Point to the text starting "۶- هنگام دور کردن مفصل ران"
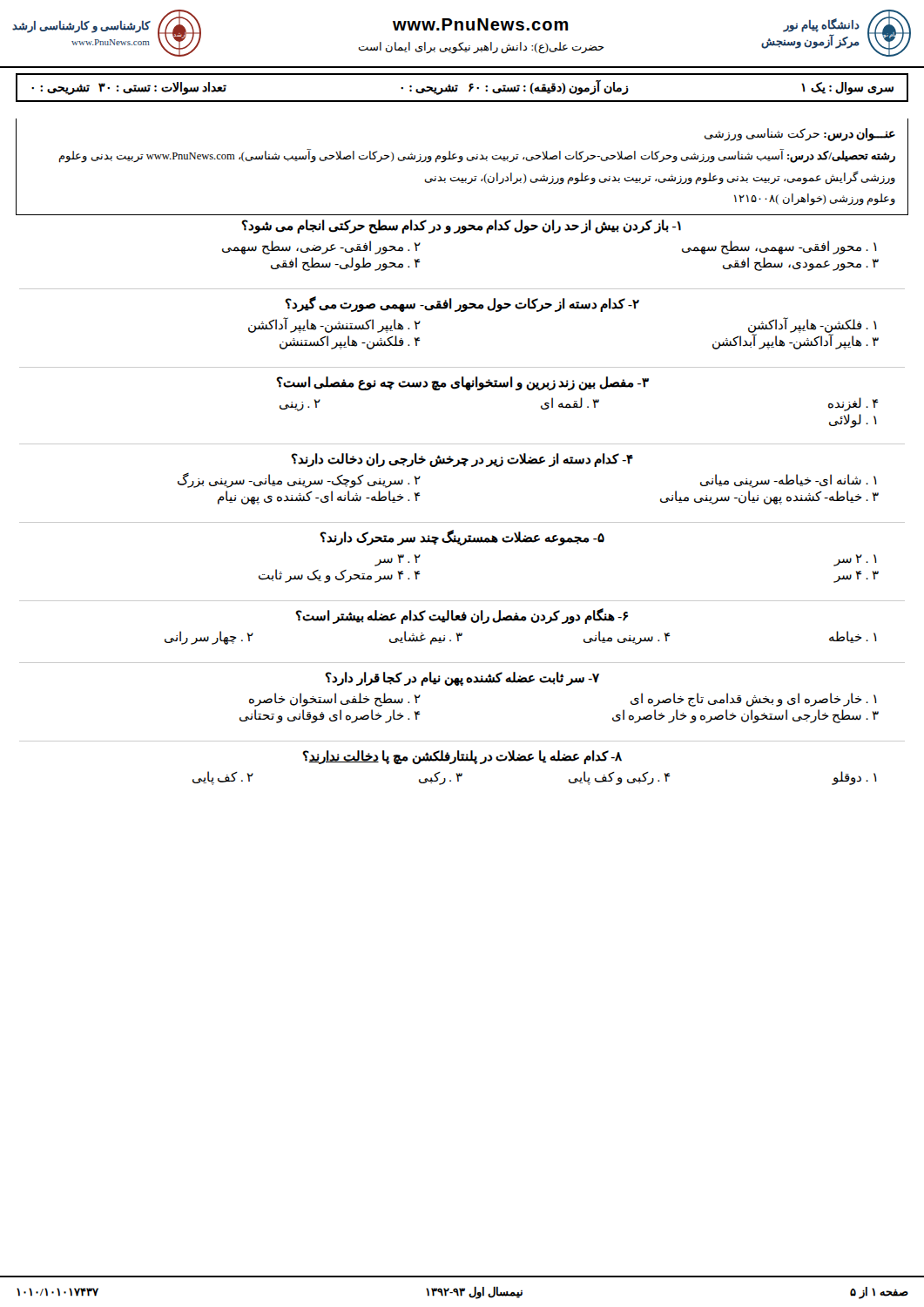The image size is (924, 1307). click(462, 627)
